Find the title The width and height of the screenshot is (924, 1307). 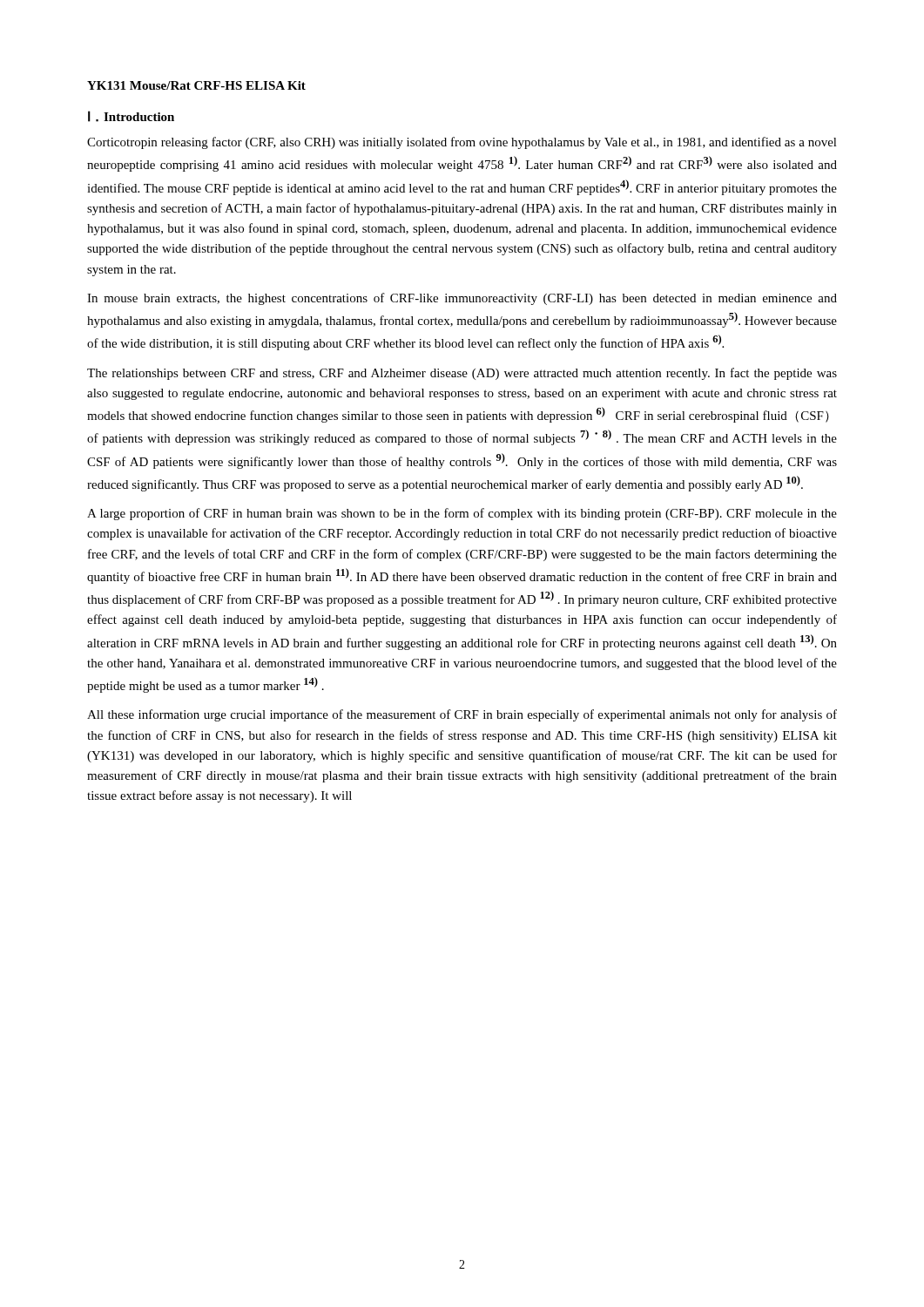click(x=196, y=85)
